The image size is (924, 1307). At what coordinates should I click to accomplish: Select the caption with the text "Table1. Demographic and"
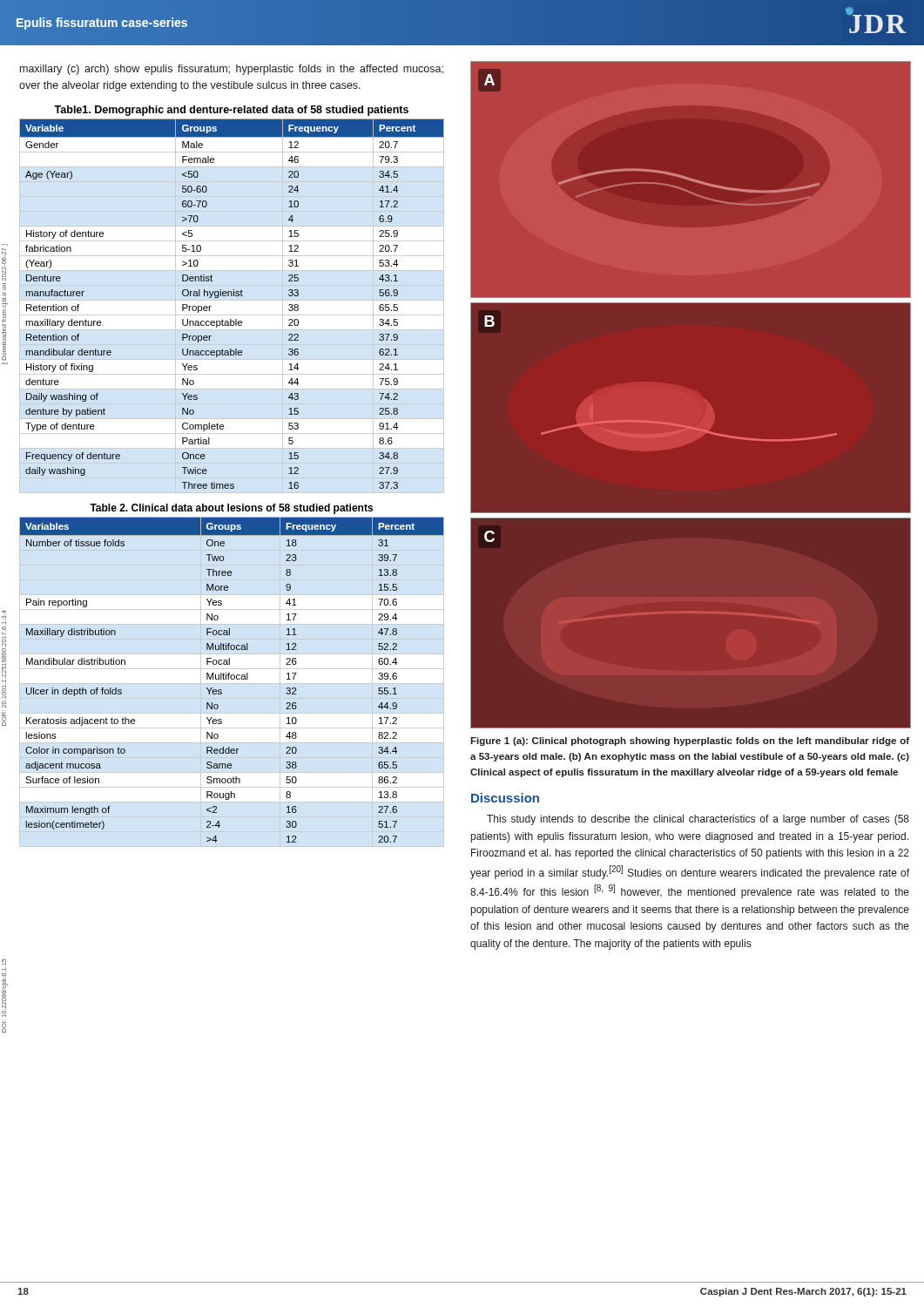232,110
